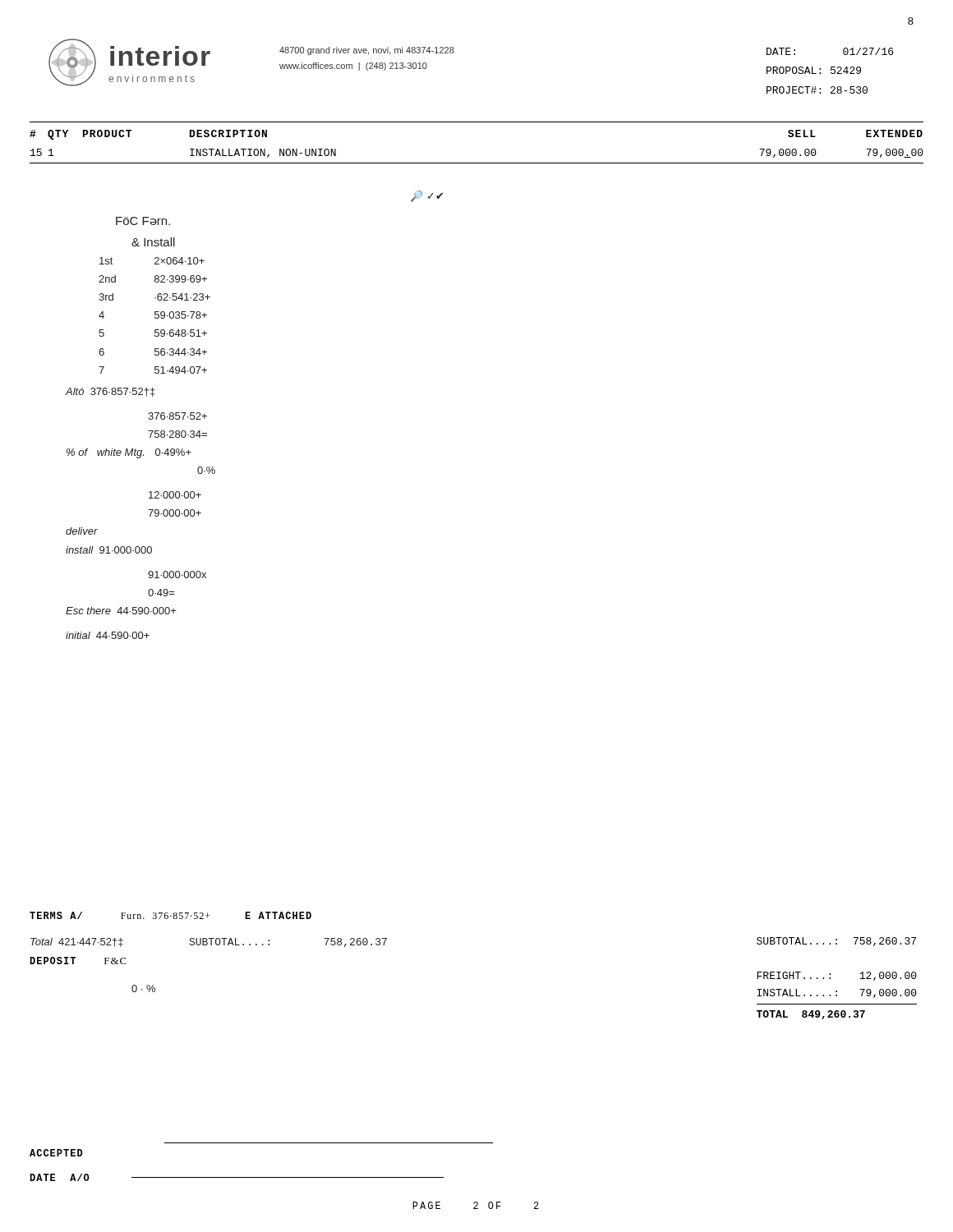Find the block on this page that starts "TERMS A/ Furn."
The height and width of the screenshot is (1232, 953).
pos(171,916)
